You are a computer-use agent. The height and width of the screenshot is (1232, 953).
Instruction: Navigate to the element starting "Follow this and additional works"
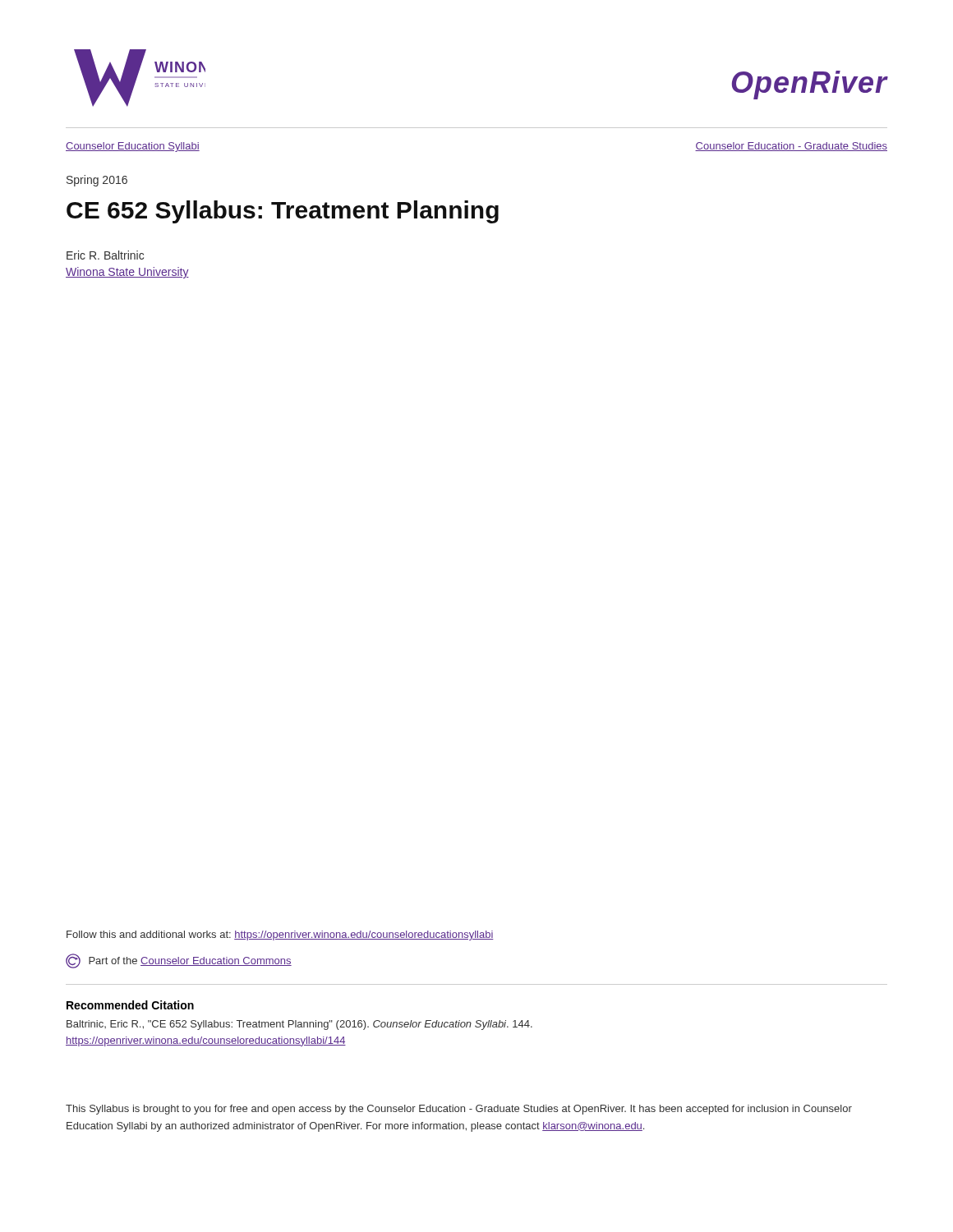click(279, 934)
